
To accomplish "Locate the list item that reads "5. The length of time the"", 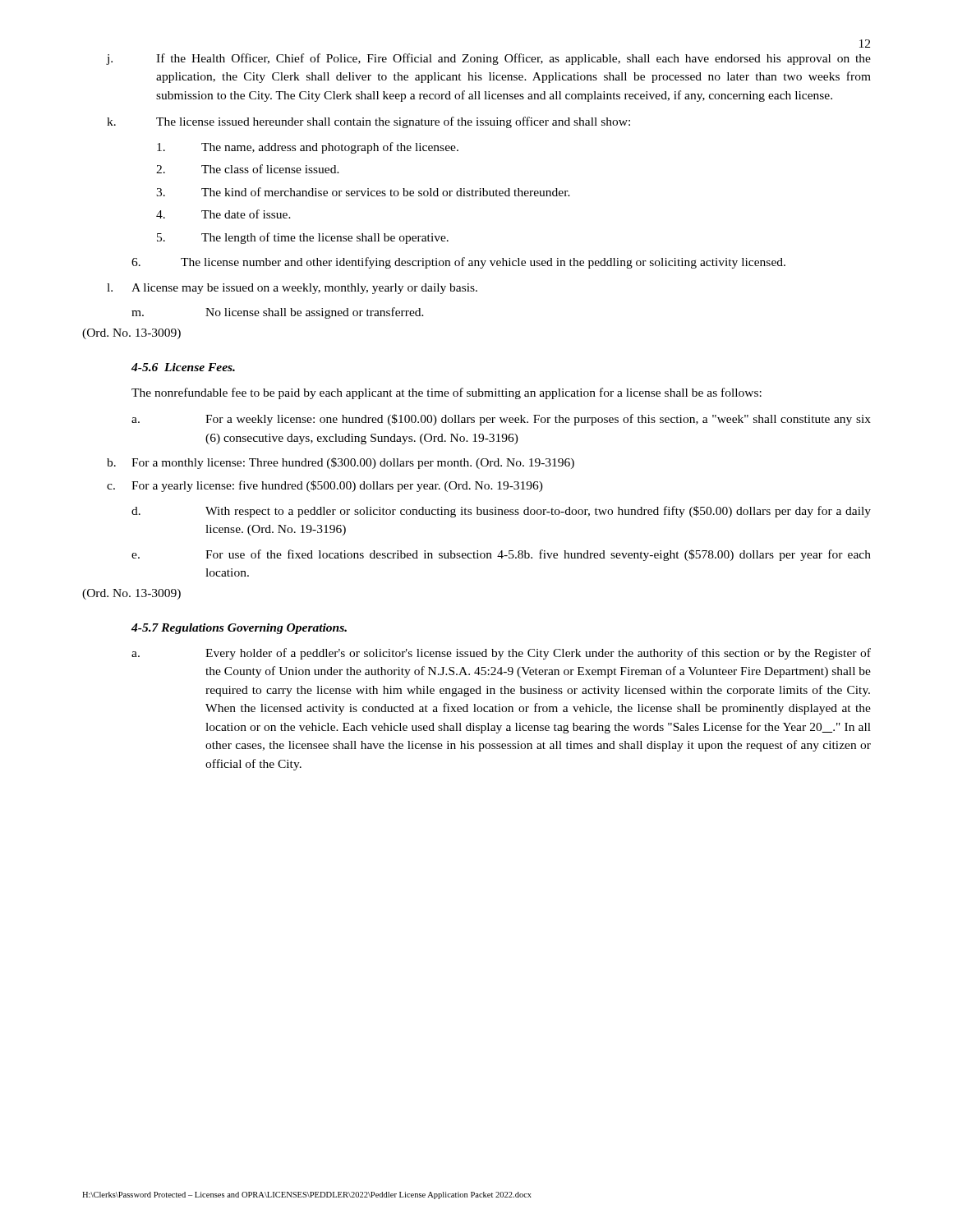I will 303,237.
